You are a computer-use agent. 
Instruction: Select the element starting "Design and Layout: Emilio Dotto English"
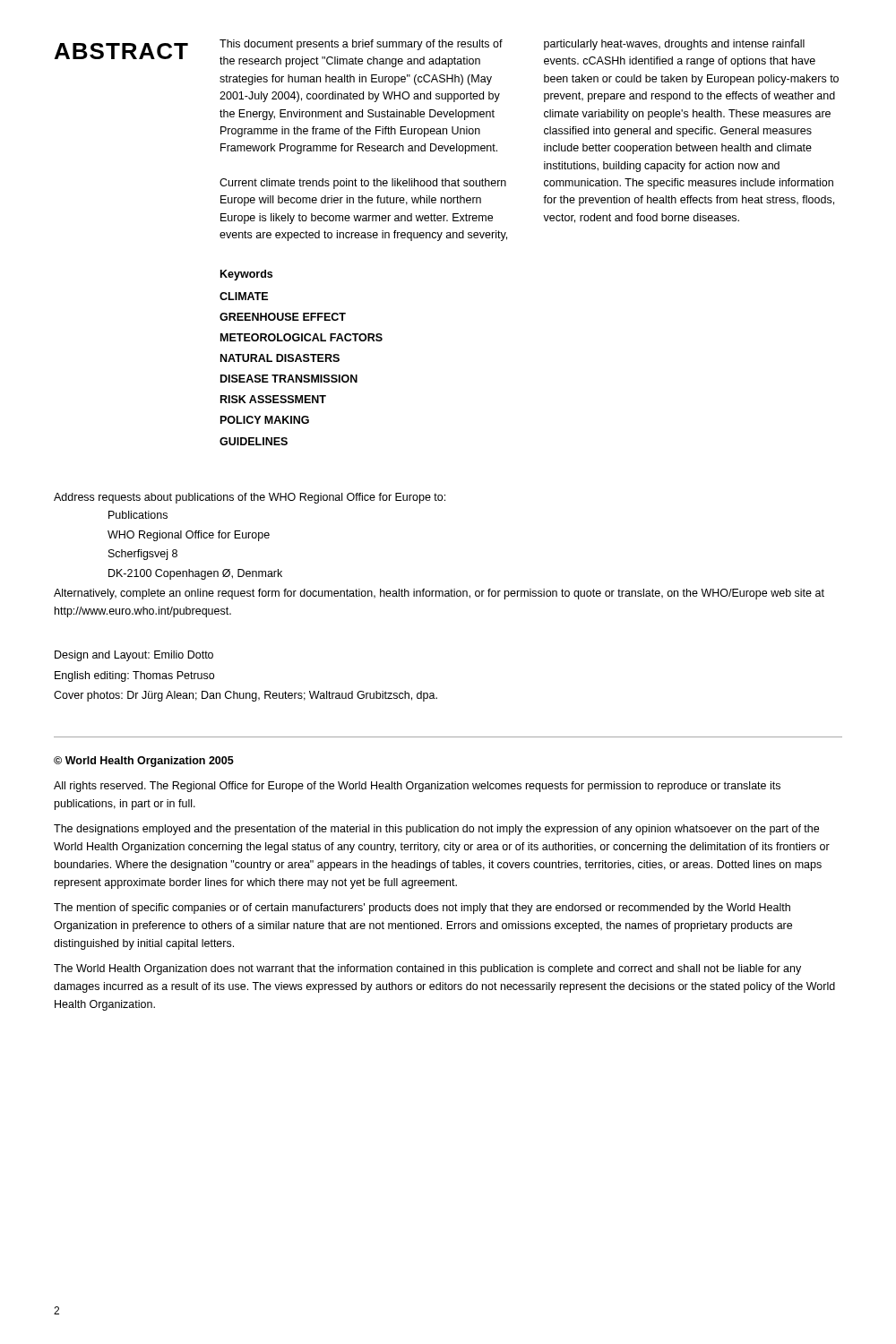[x=134, y=656]
